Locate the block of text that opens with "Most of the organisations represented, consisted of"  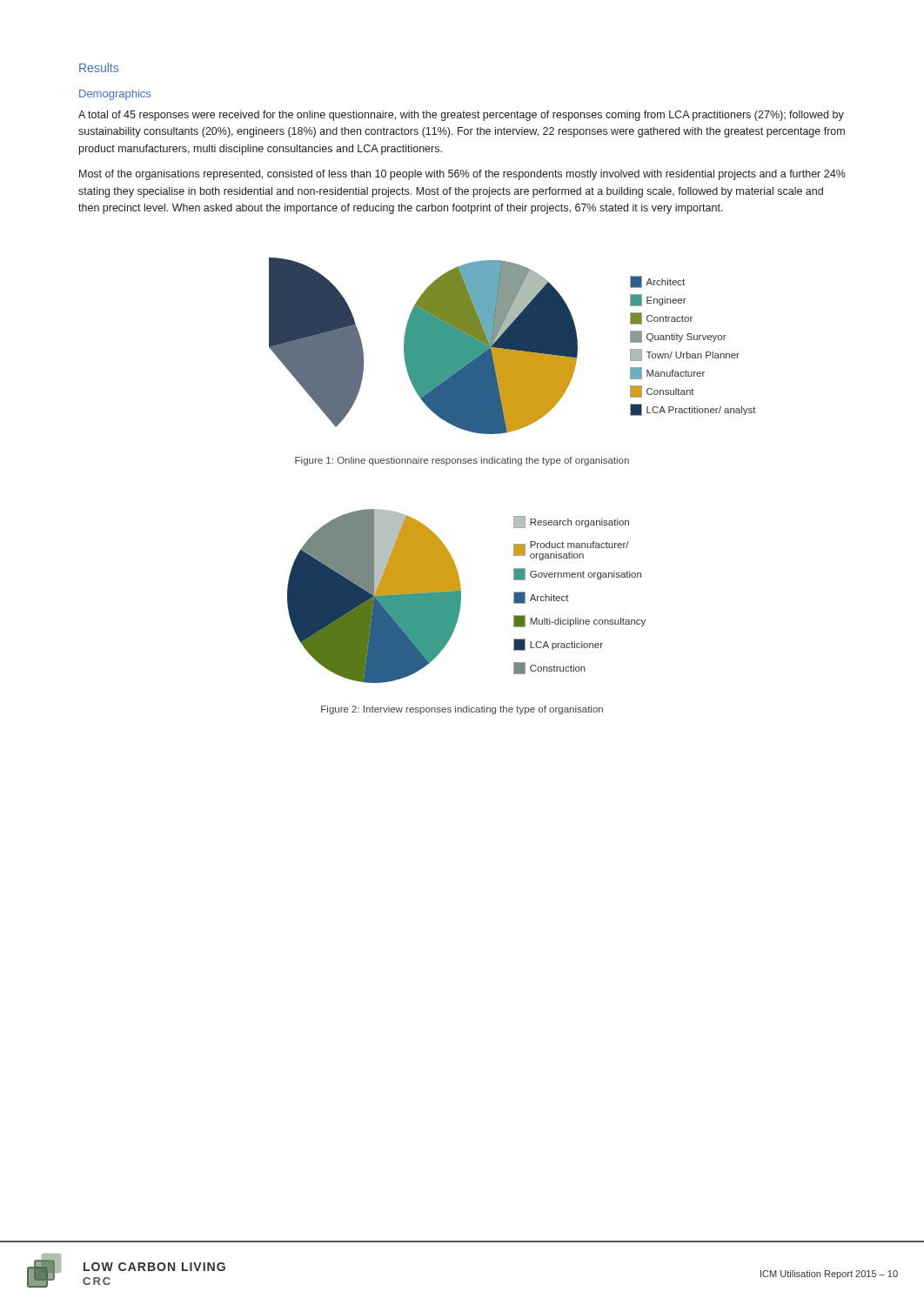(x=462, y=191)
